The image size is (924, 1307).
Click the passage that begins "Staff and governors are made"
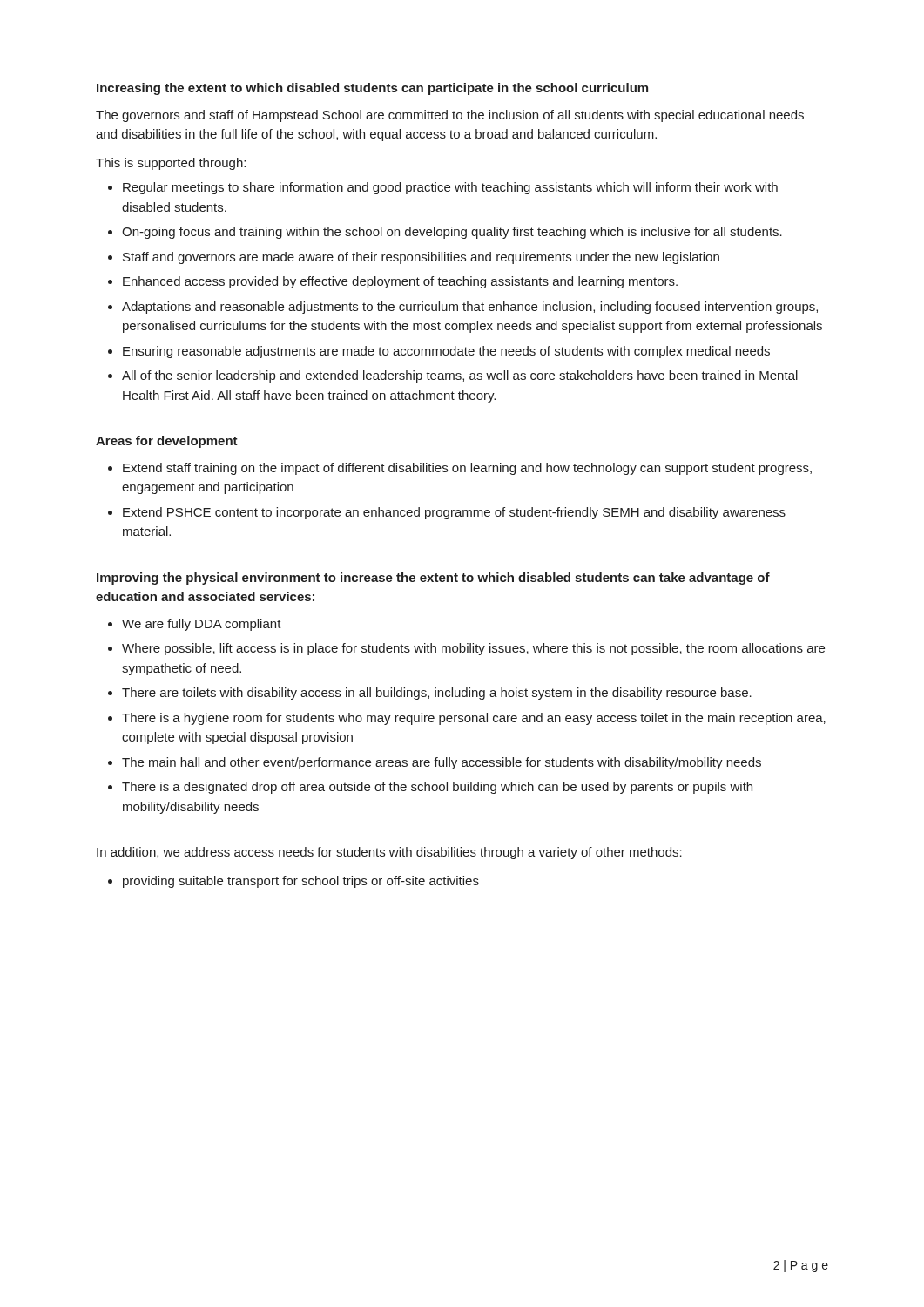click(421, 256)
